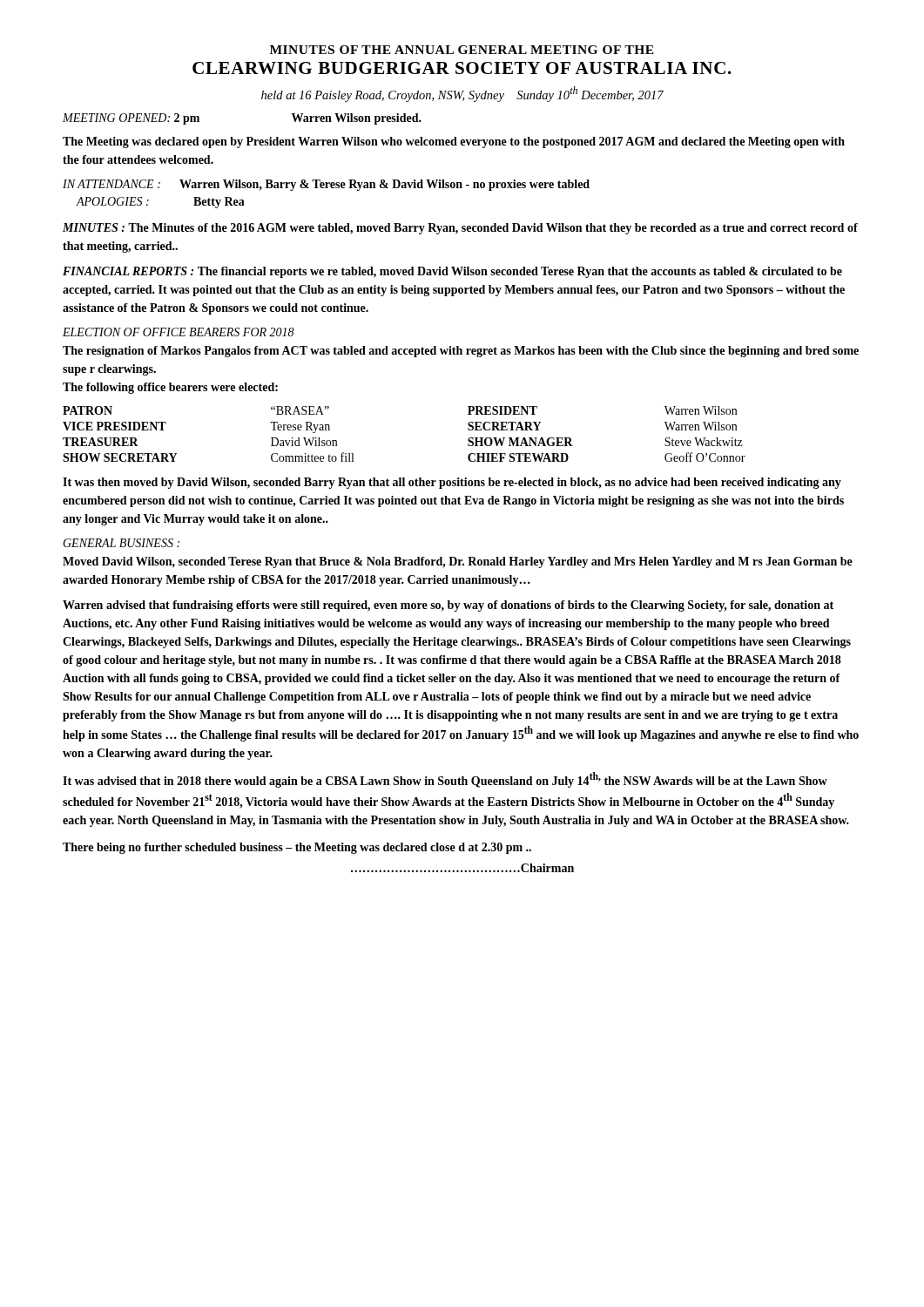Locate the block starting "MINUTES : The Minutes of the"
Viewport: 924px width, 1307px height.
tap(460, 237)
